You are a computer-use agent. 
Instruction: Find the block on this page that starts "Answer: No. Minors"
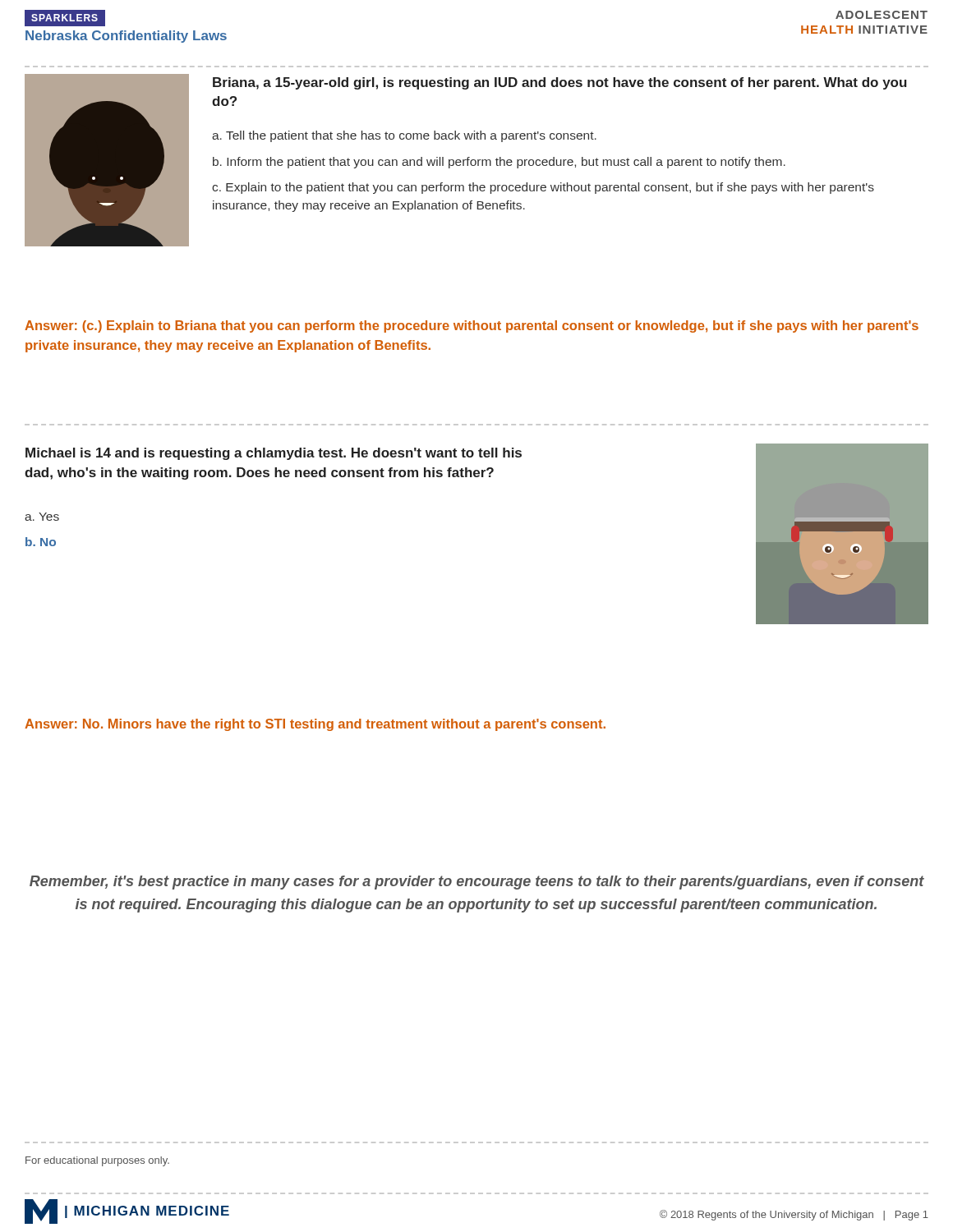(476, 724)
